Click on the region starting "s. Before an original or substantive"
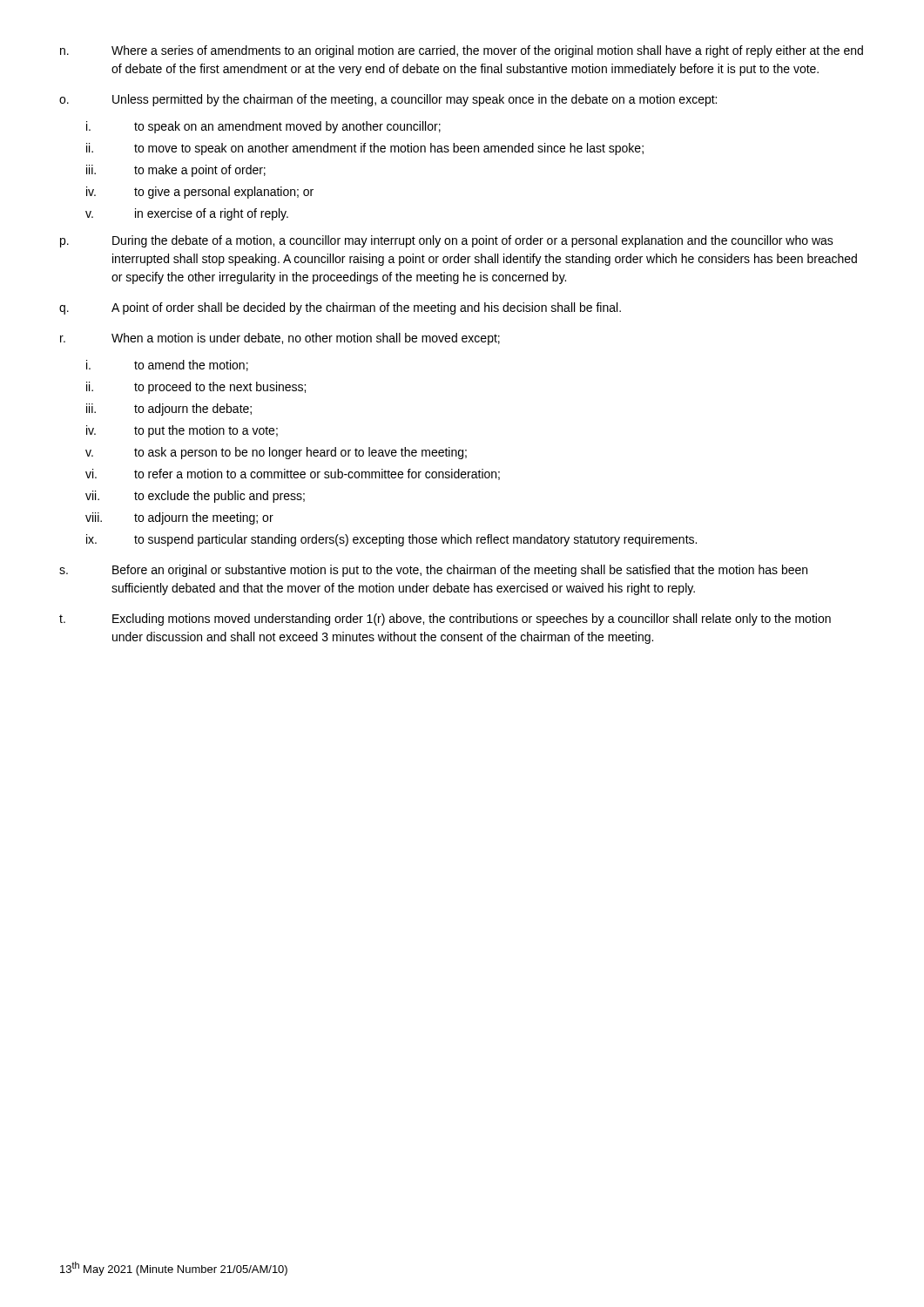The width and height of the screenshot is (924, 1307). [x=462, y=579]
